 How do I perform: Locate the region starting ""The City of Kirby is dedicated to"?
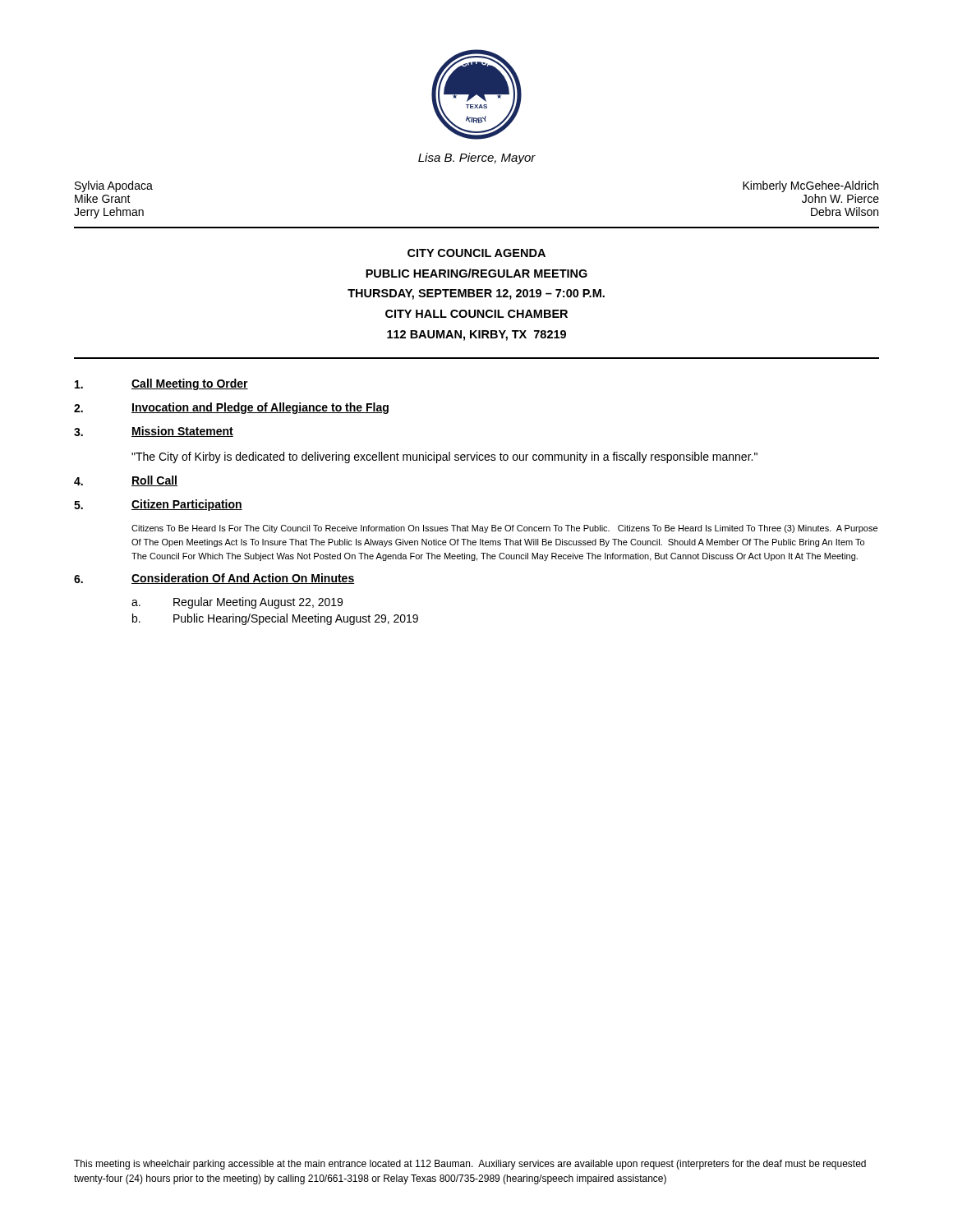445,457
